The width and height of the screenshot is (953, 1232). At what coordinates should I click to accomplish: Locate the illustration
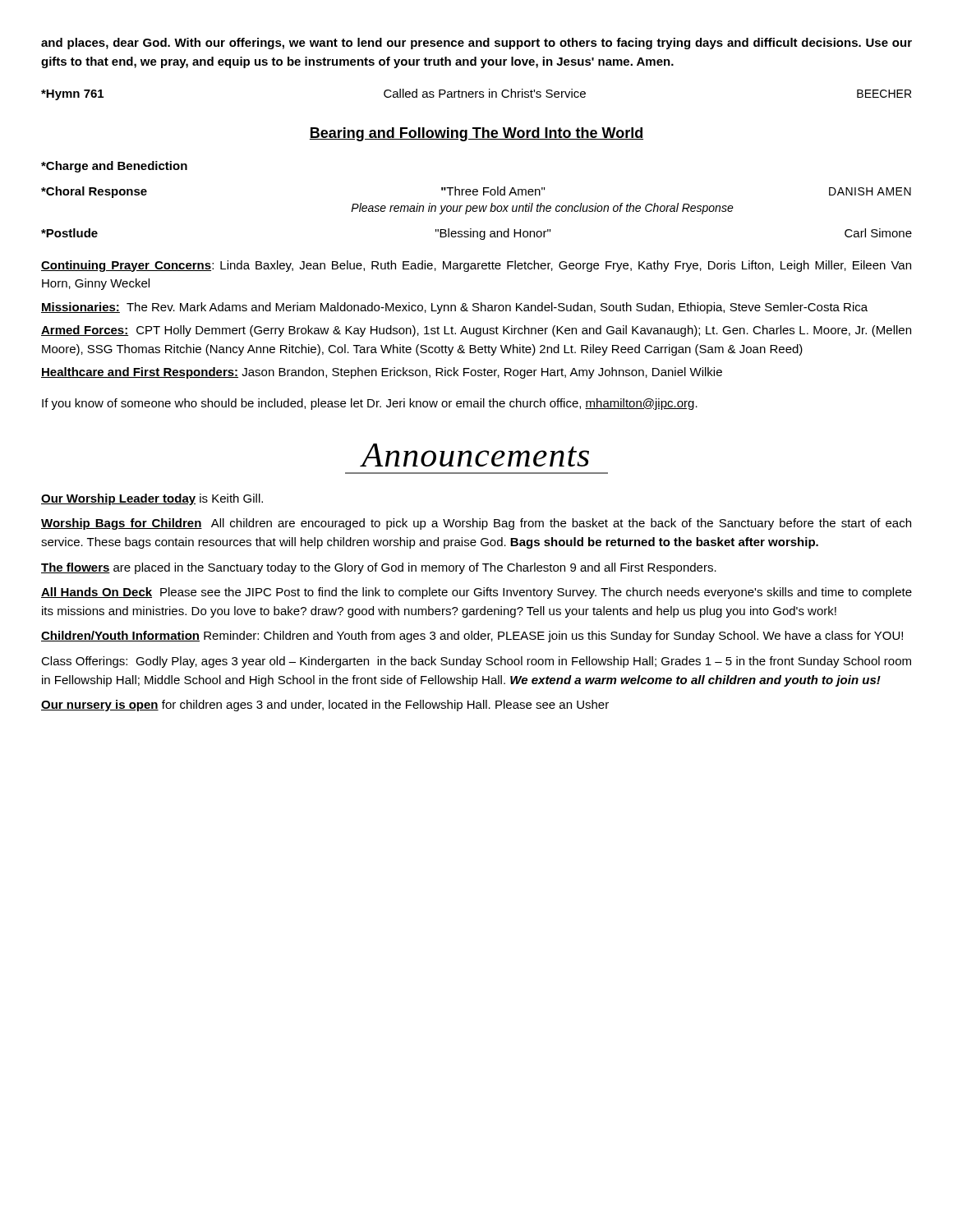[476, 454]
